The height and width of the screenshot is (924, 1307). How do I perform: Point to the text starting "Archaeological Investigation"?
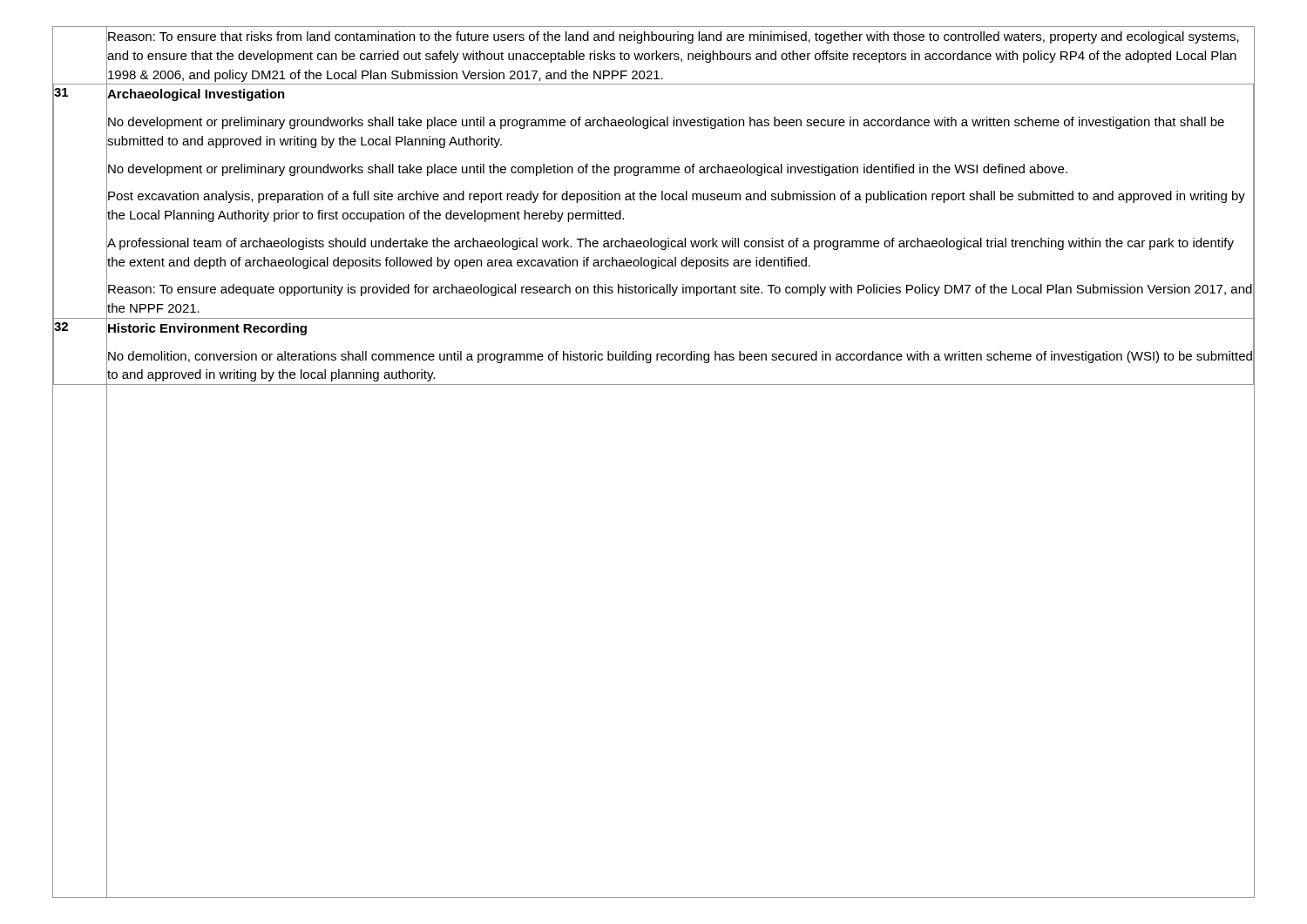click(196, 94)
